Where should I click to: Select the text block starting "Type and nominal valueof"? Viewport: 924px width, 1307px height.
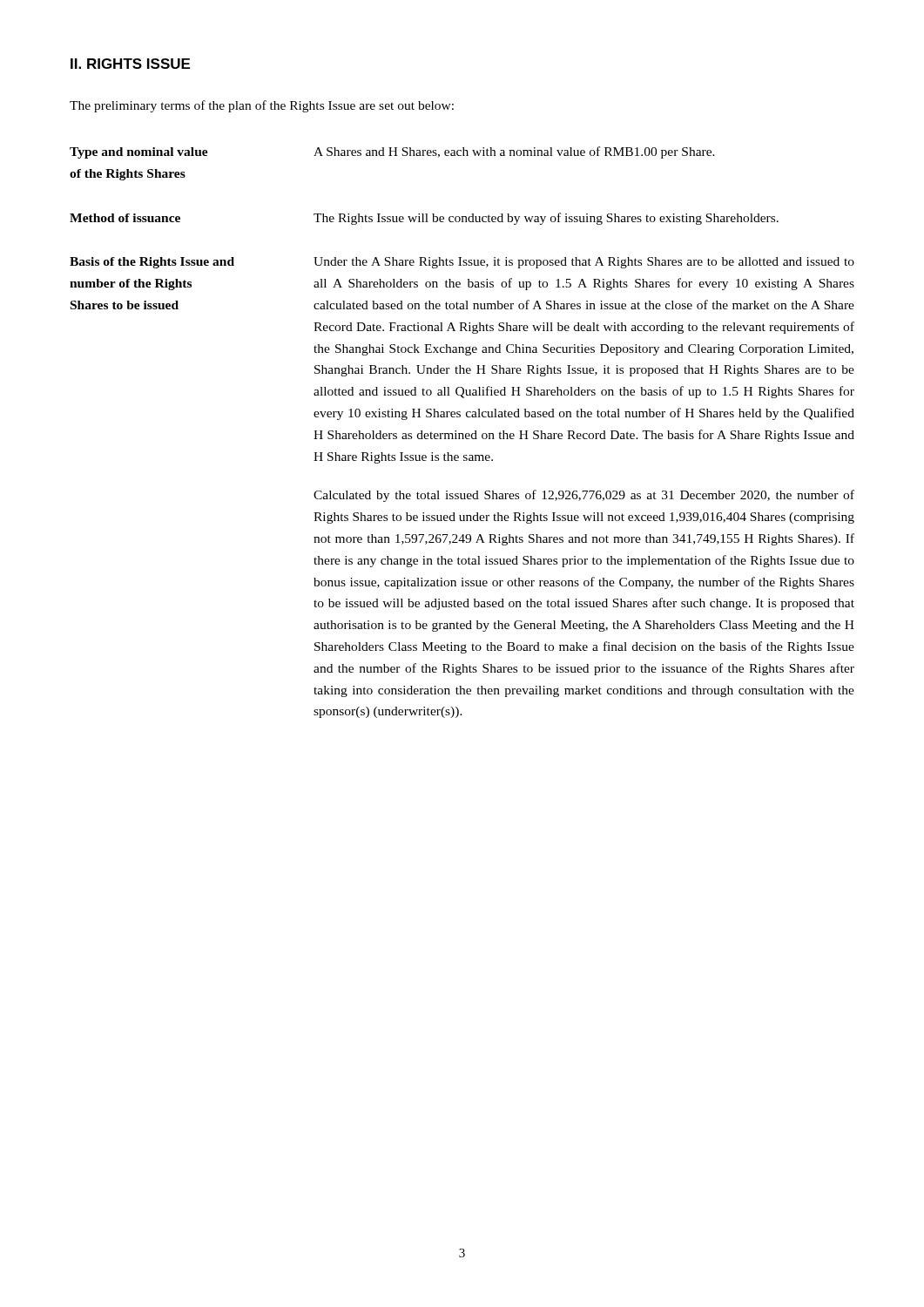tap(462, 163)
